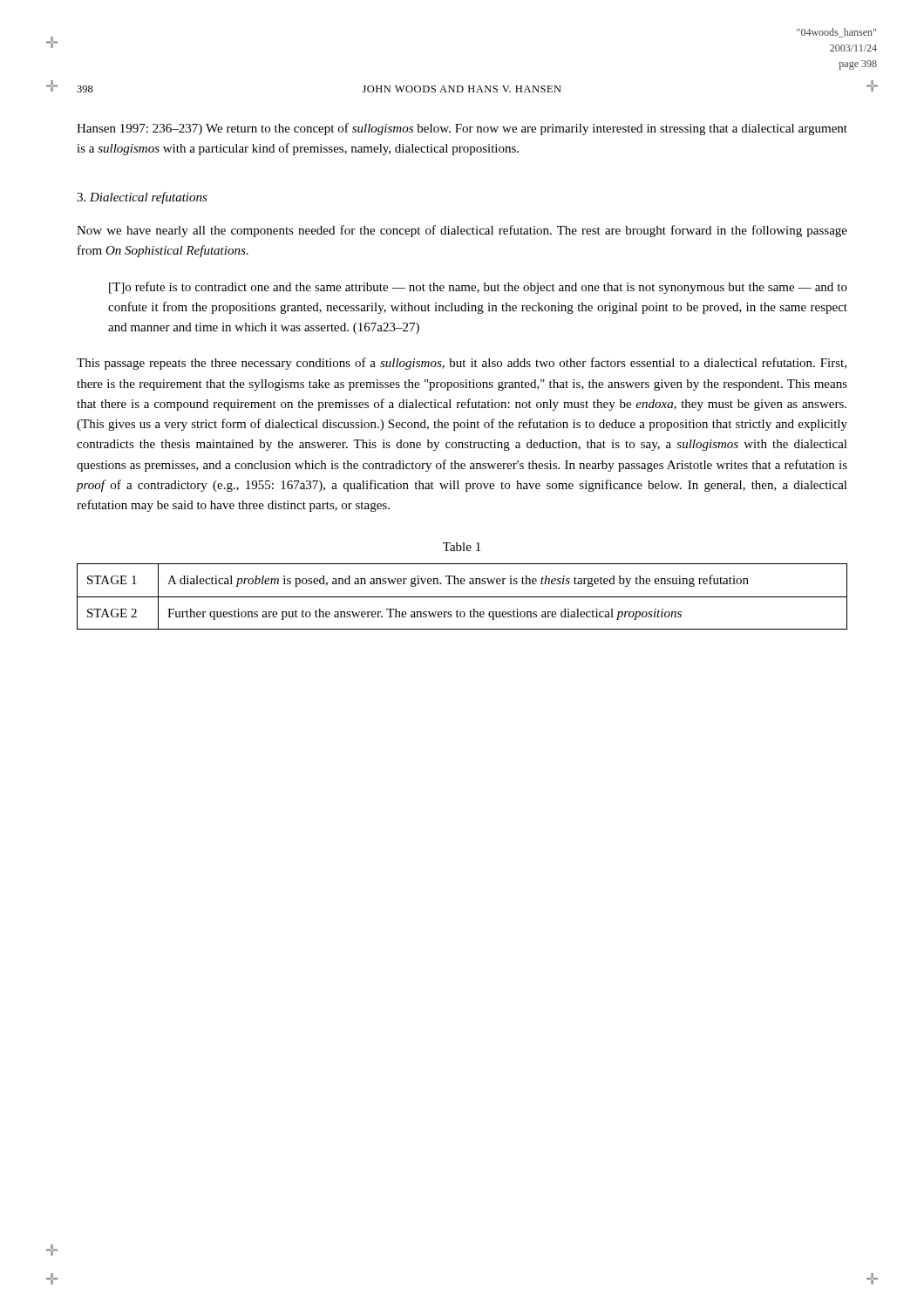Point to the block beginning "Now we have nearly all the components needed"

(462, 240)
